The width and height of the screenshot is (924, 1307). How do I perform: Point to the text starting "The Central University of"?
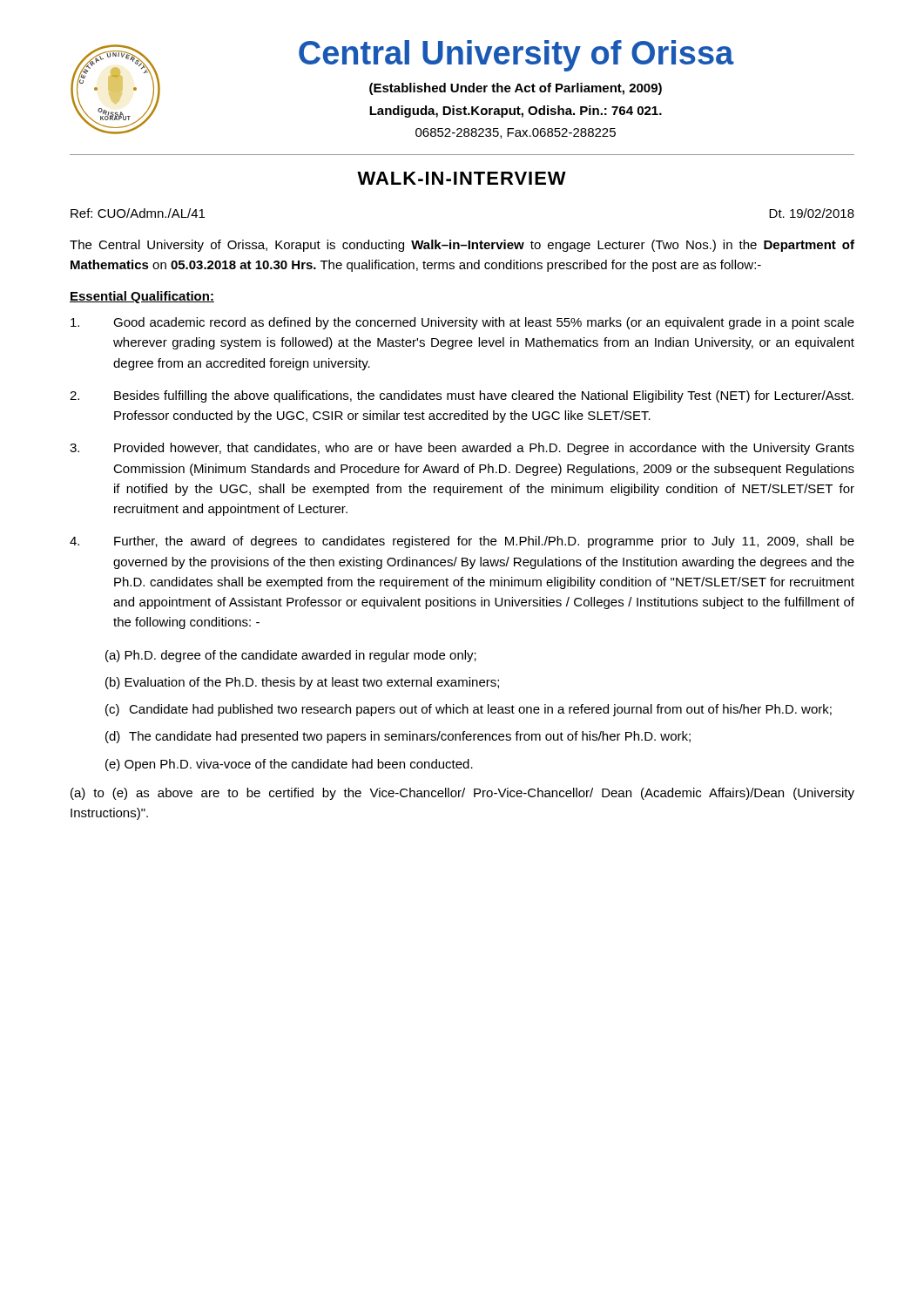click(462, 254)
